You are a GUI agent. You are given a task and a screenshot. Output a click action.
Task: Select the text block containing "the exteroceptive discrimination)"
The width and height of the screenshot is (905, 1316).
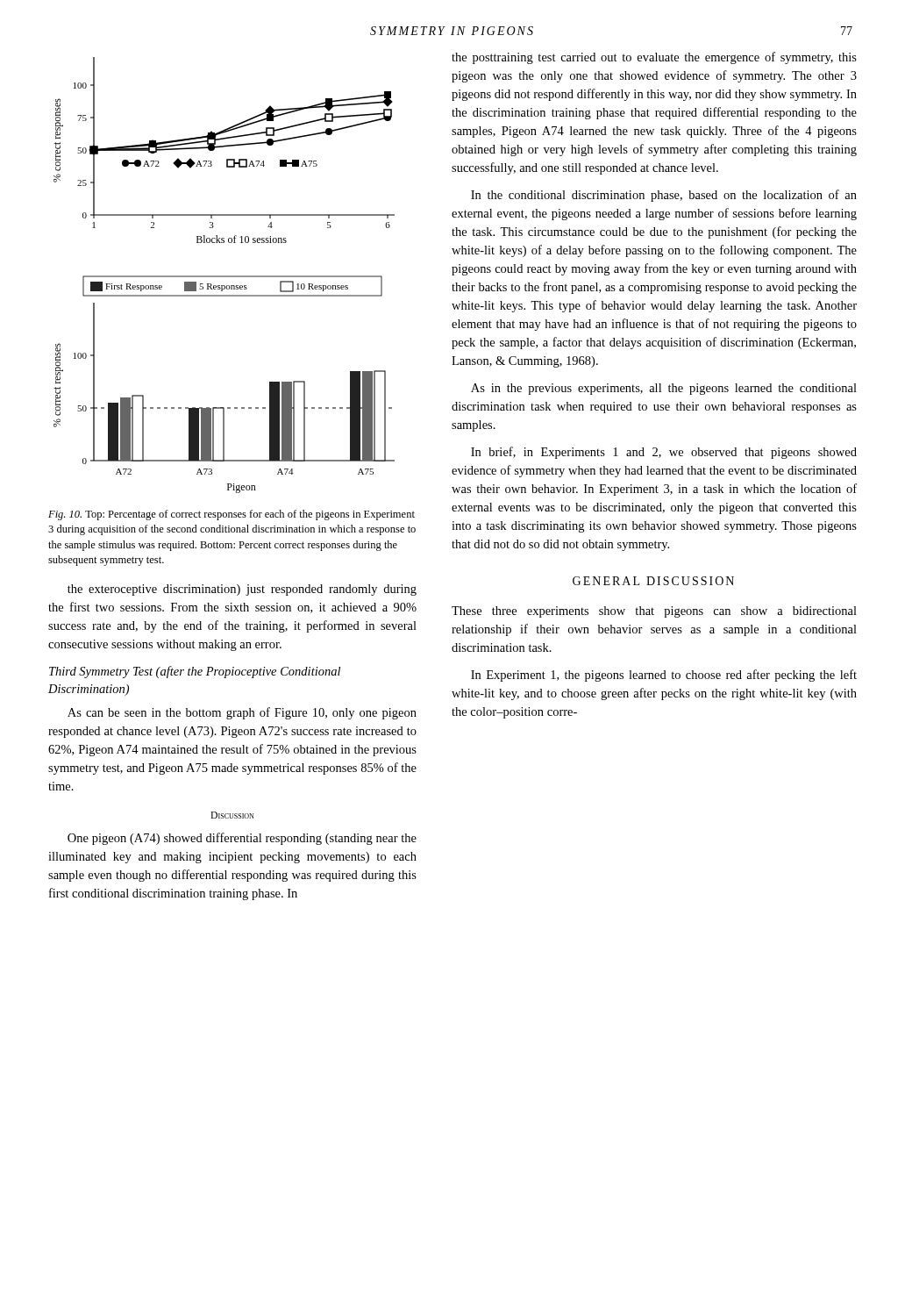(x=232, y=616)
